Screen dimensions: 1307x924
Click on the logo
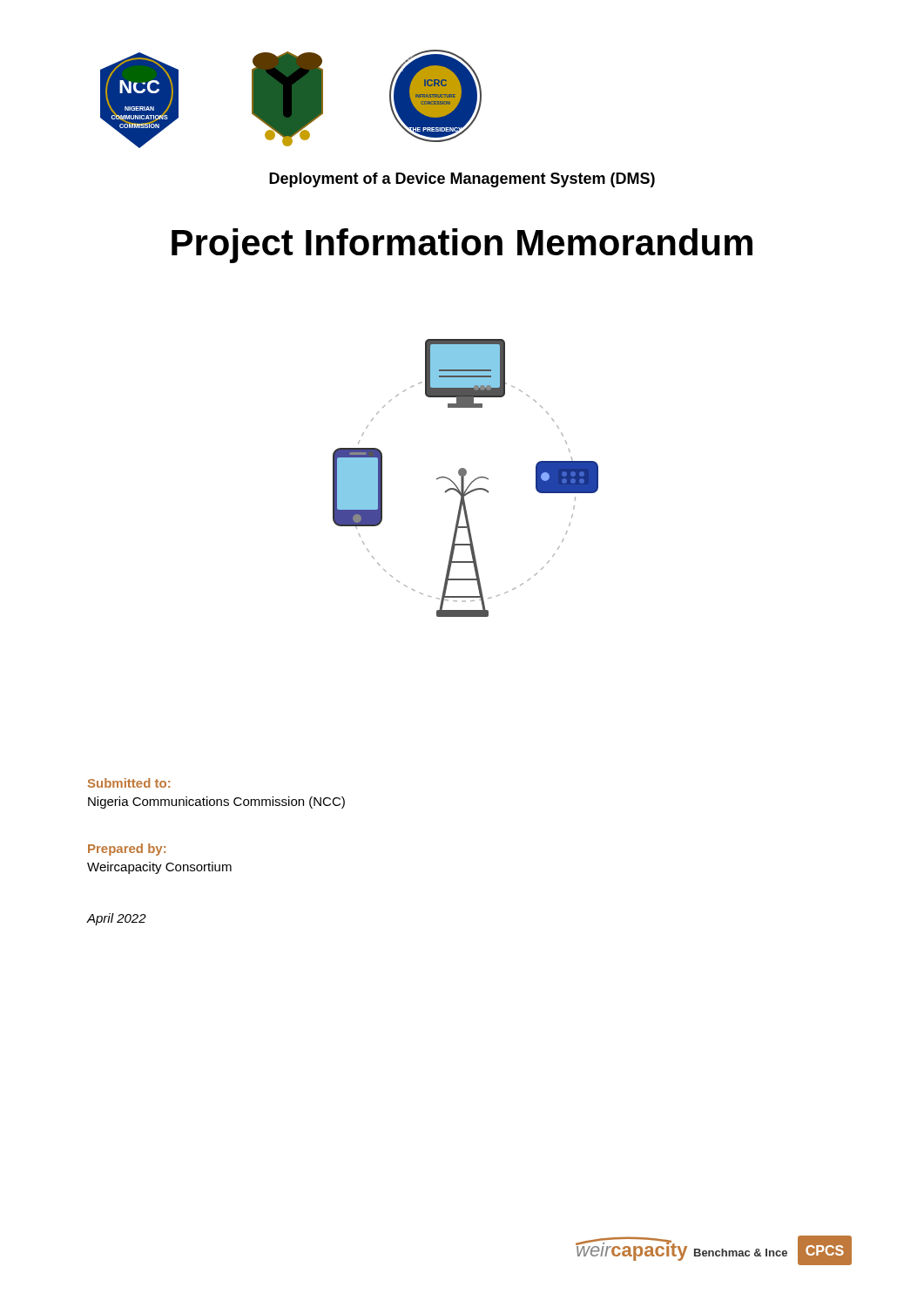click(715, 1250)
